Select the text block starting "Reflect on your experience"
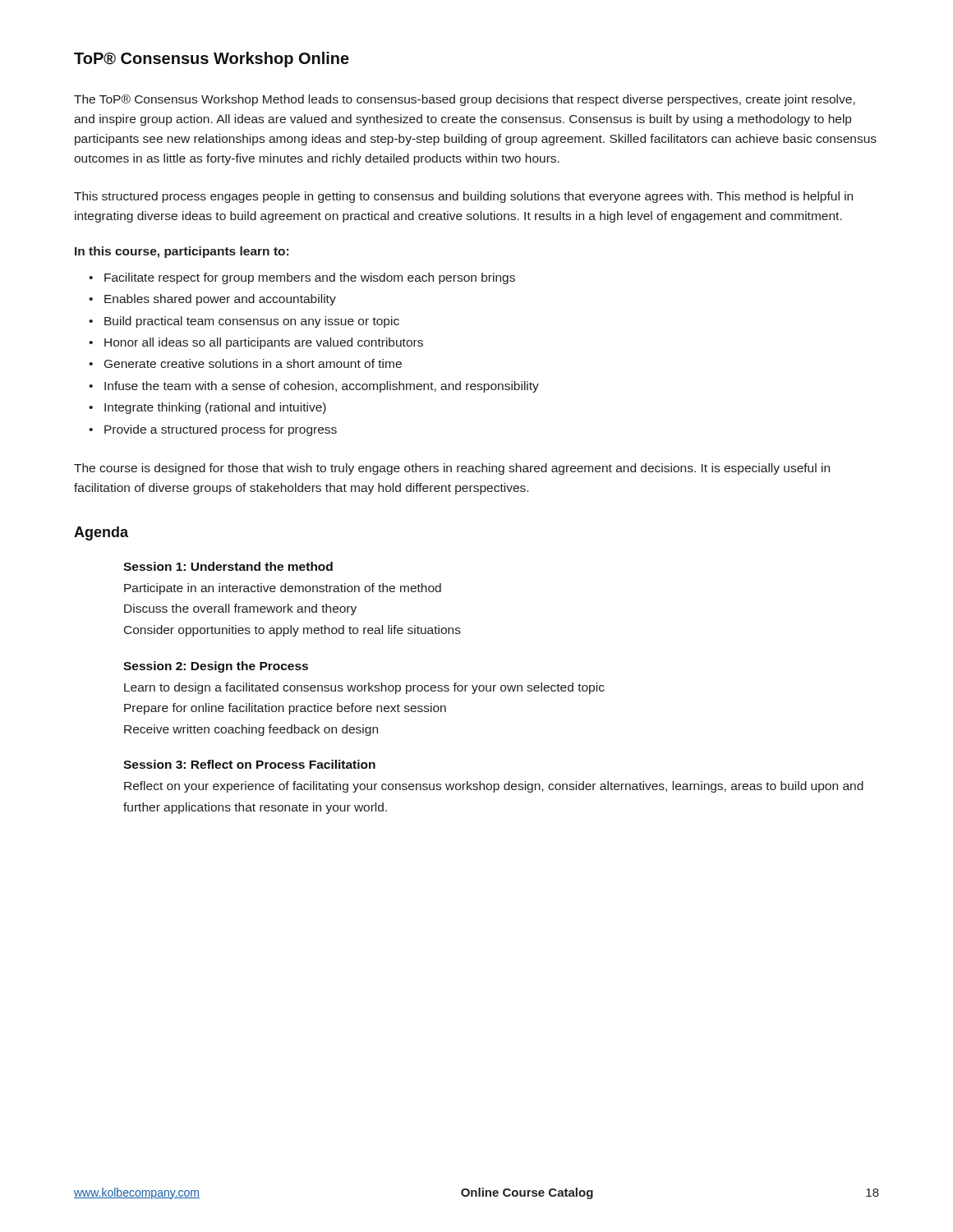This screenshot has width=953, height=1232. pyautogui.click(x=493, y=796)
